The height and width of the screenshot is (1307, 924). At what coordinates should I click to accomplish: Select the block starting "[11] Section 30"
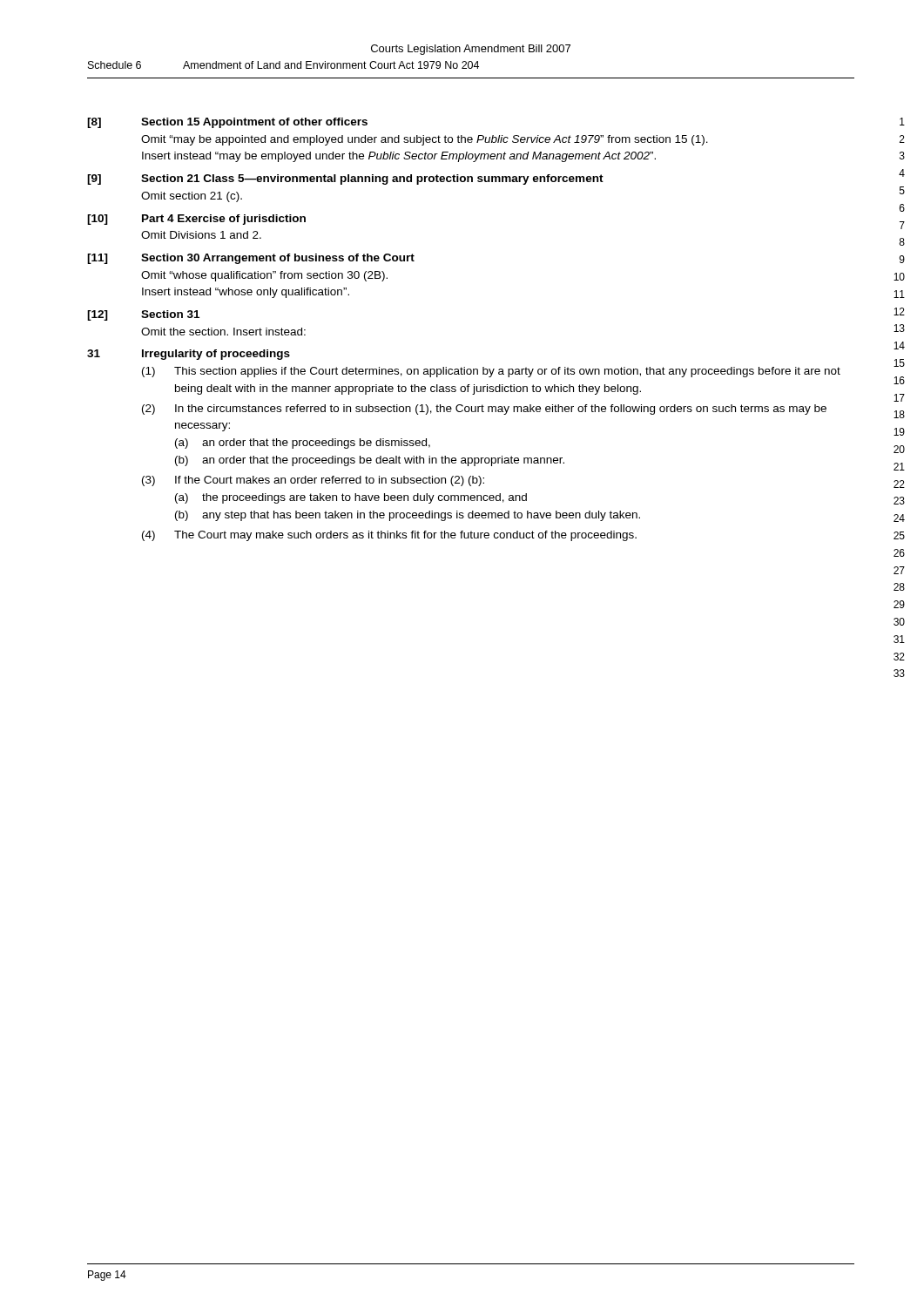251,258
